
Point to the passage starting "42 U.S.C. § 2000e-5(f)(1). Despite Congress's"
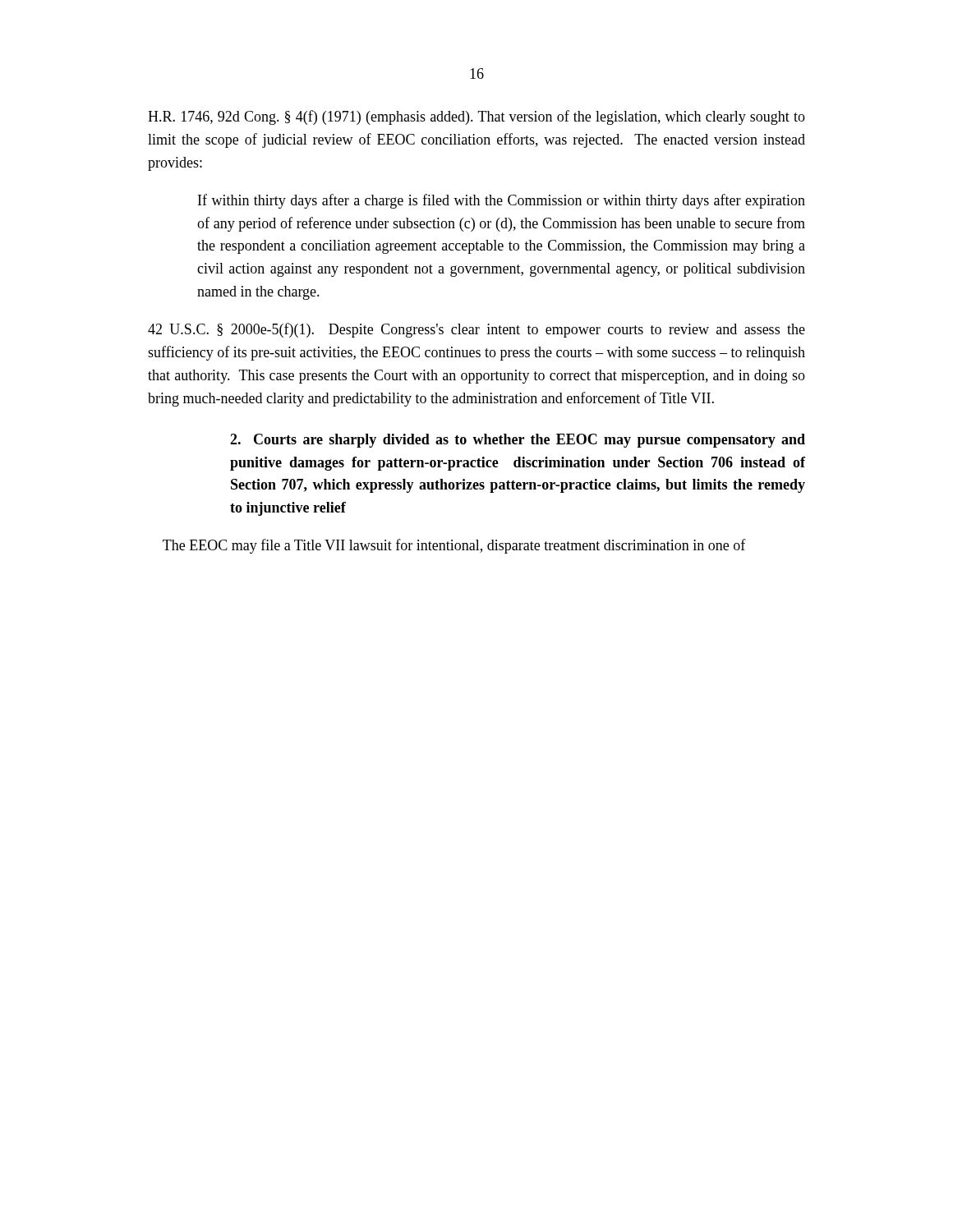(x=476, y=364)
